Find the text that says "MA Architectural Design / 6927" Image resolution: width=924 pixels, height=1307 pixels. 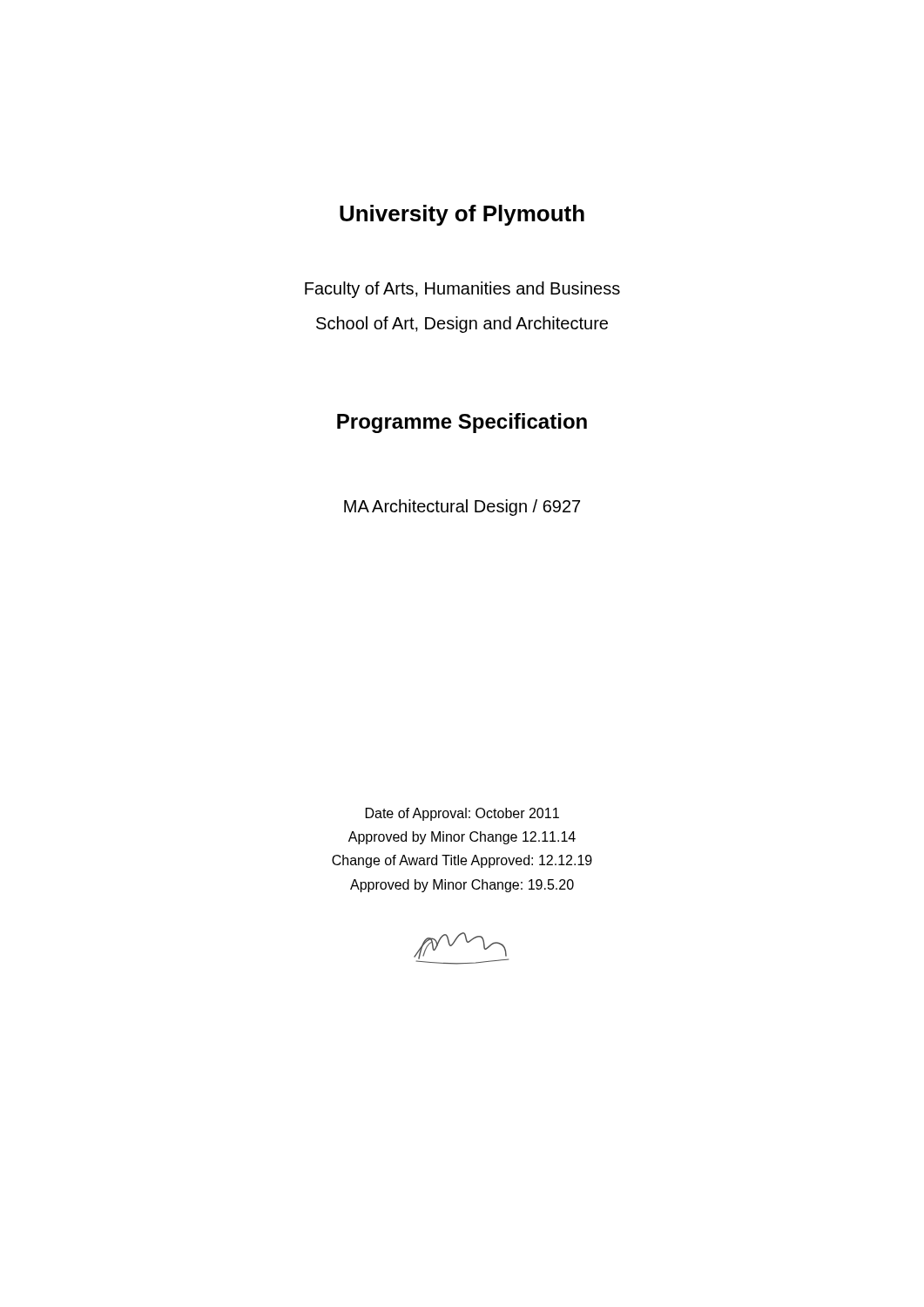click(462, 506)
